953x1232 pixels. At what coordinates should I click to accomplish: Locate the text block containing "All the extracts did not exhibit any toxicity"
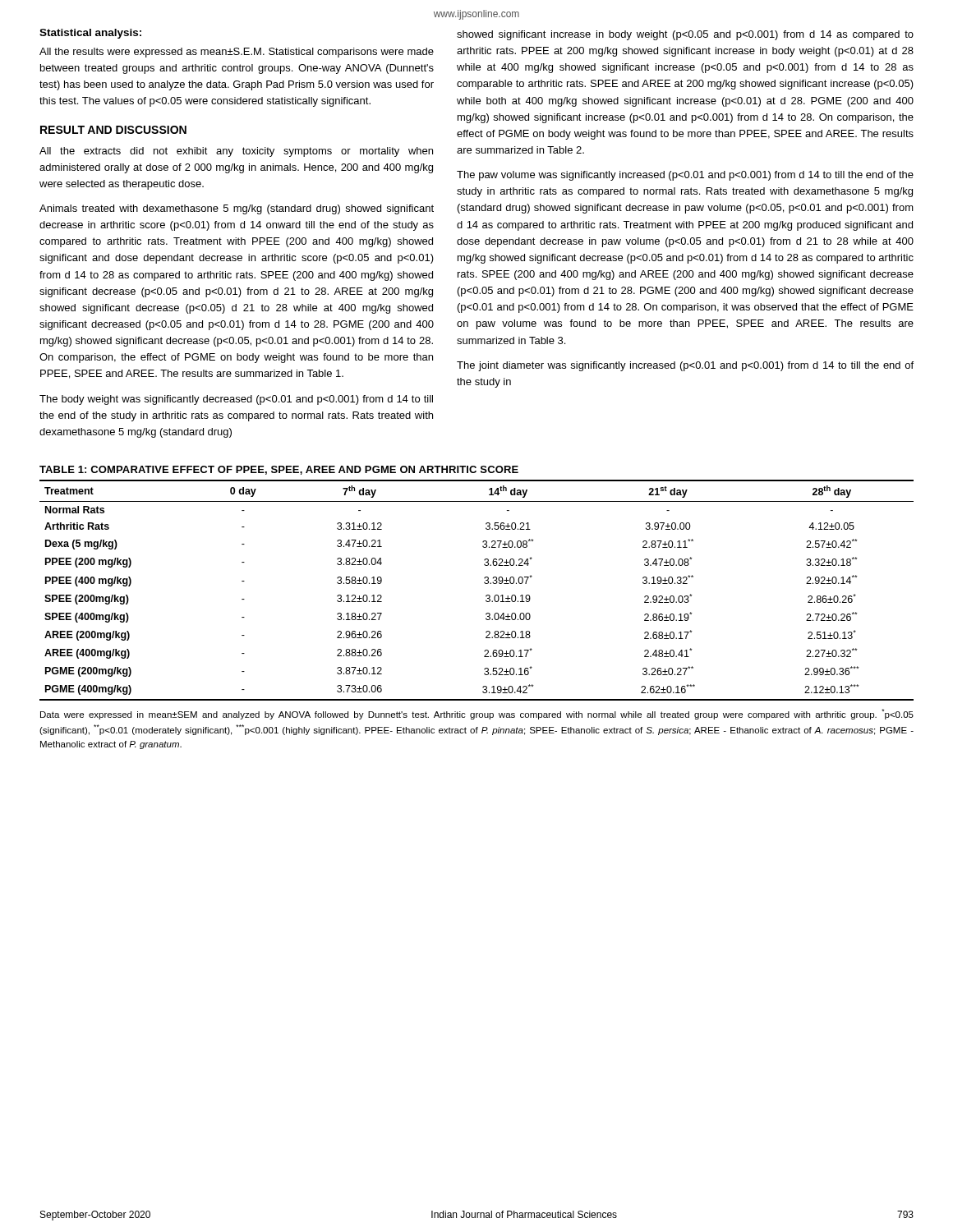(237, 167)
